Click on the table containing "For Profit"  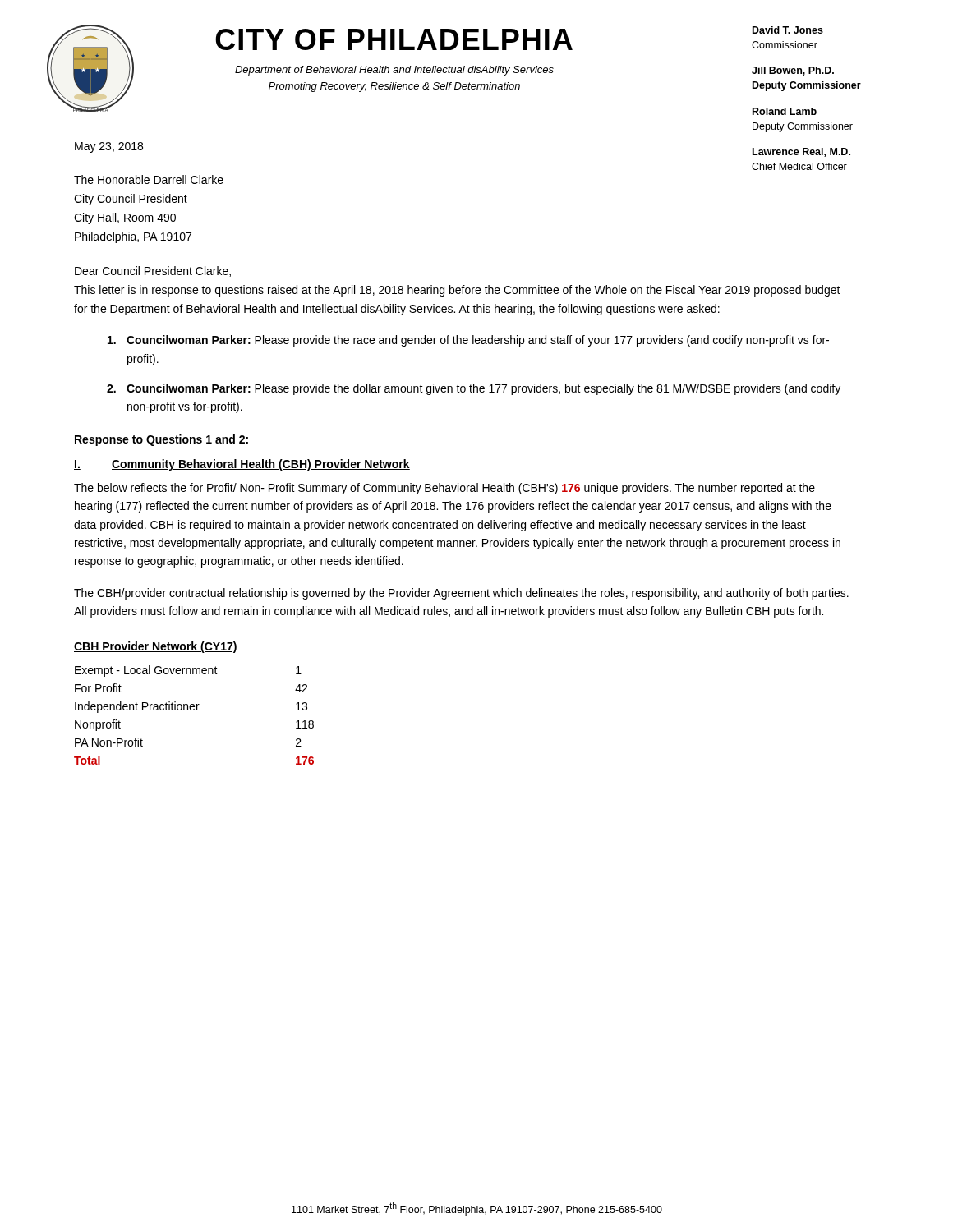[464, 705]
